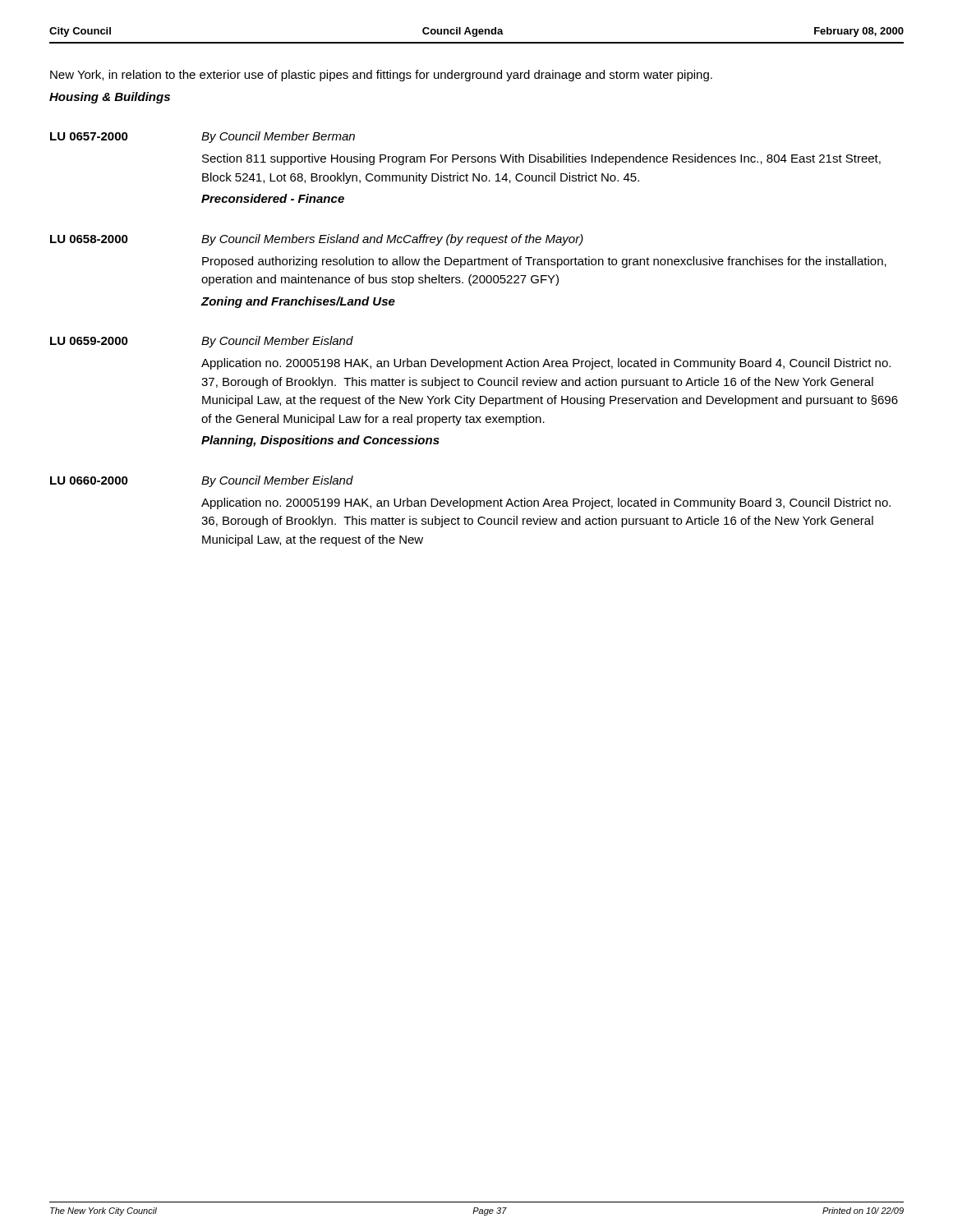Select the block starting "LU 0660-2000 By Council Member"
This screenshot has width=953, height=1232.
(x=476, y=511)
